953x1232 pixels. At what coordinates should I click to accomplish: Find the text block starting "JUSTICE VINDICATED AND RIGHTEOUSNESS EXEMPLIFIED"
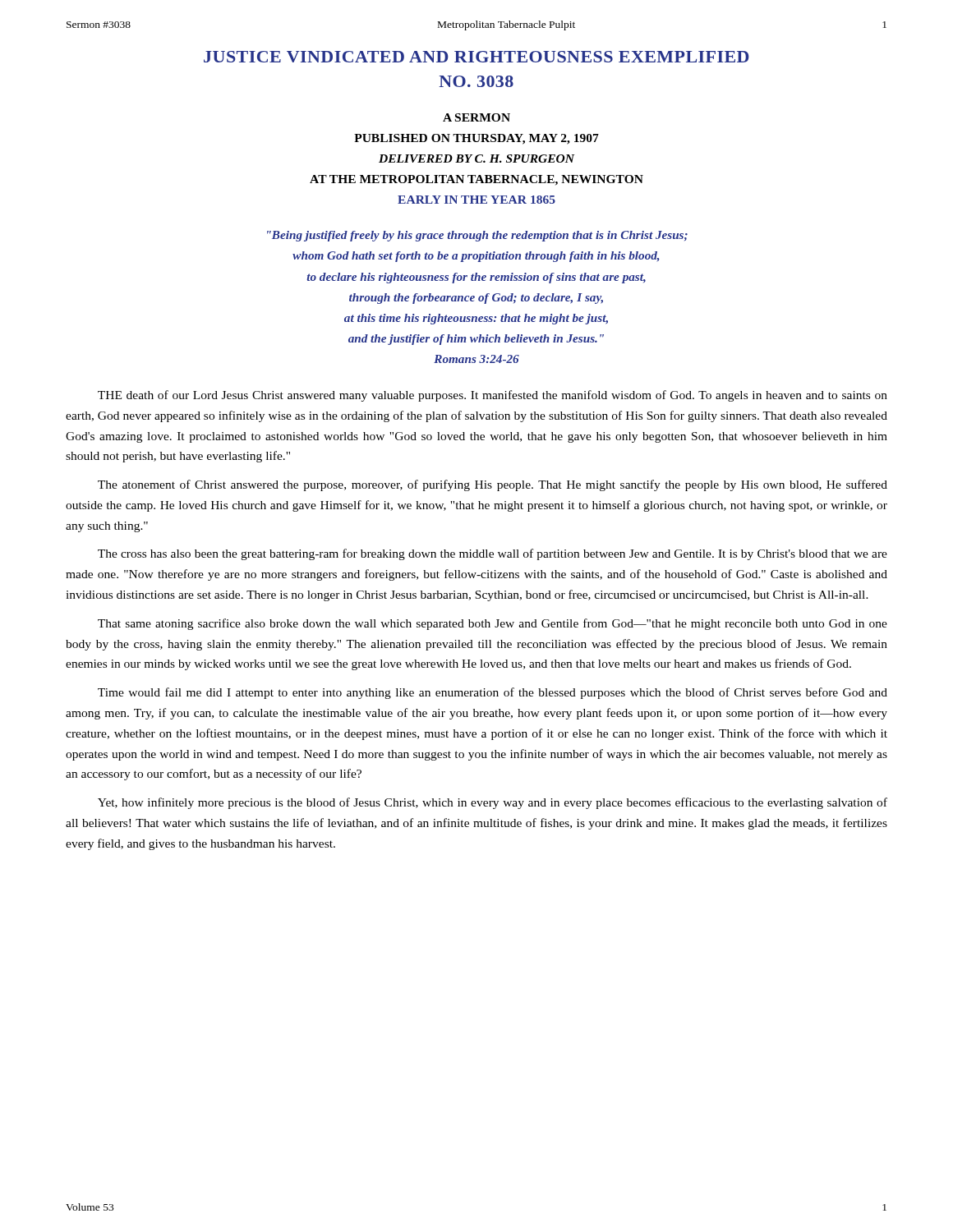coord(476,68)
